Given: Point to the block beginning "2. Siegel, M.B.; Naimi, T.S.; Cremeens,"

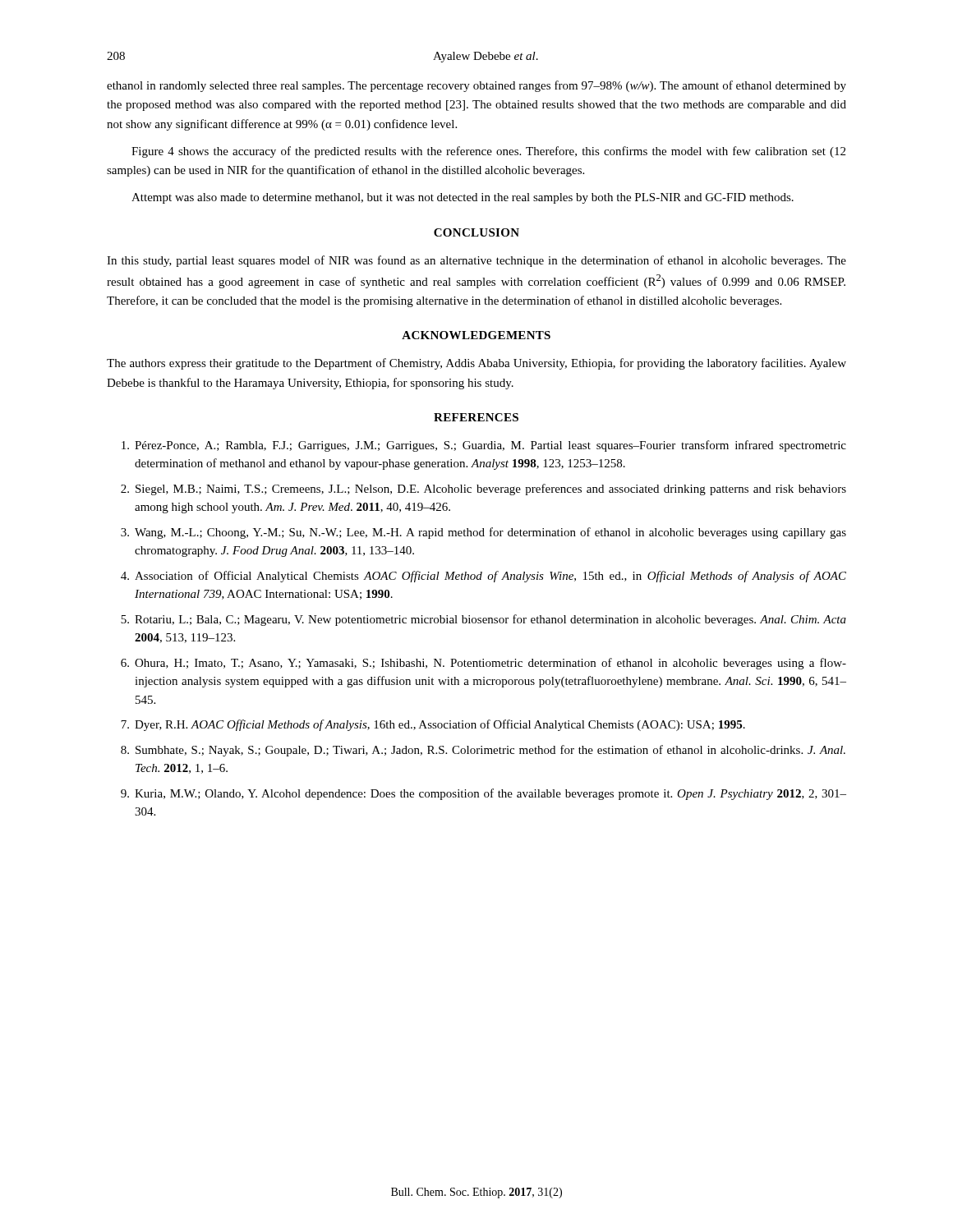Looking at the screenshot, I should point(476,498).
